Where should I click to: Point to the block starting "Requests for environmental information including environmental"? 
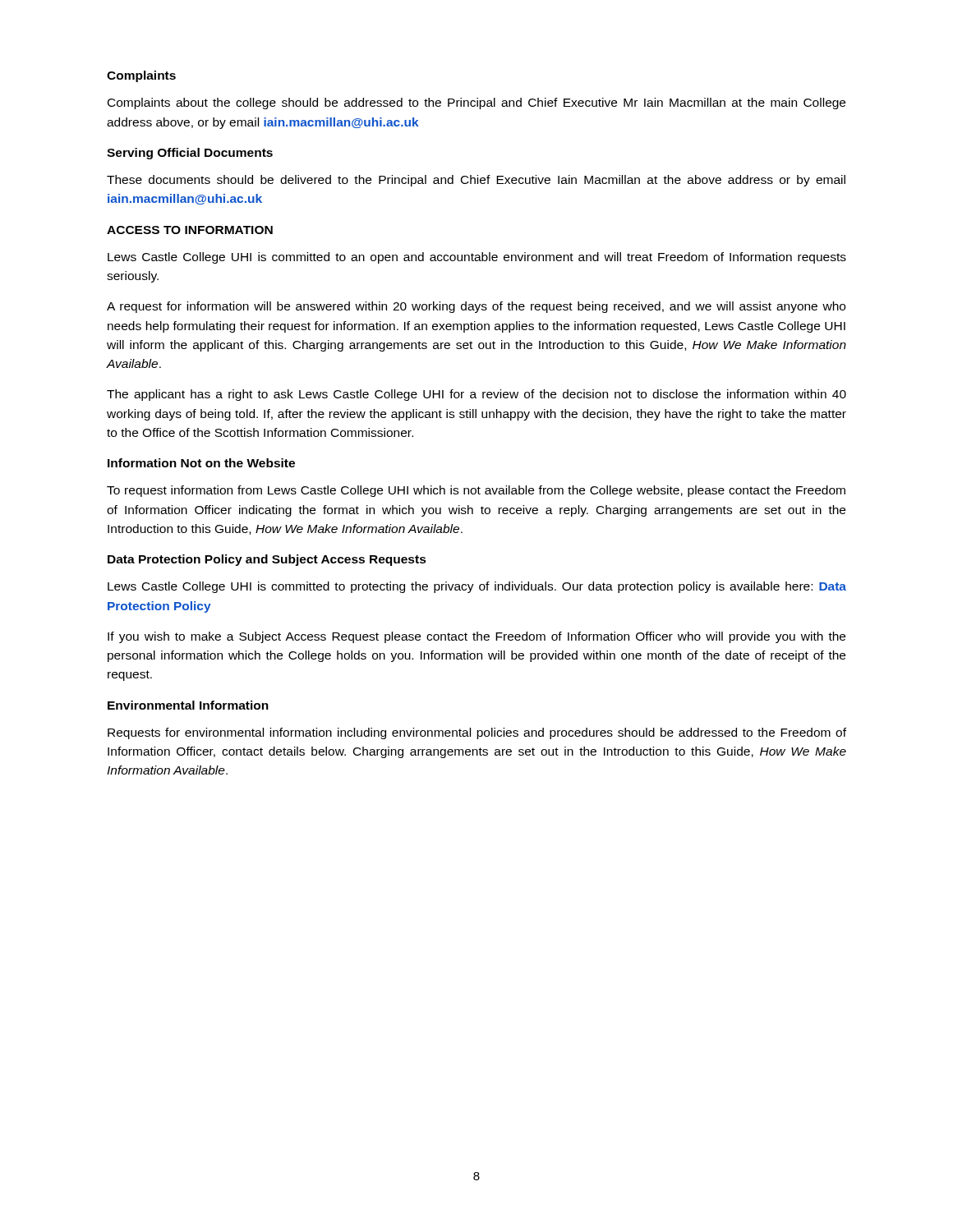pyautogui.click(x=476, y=751)
